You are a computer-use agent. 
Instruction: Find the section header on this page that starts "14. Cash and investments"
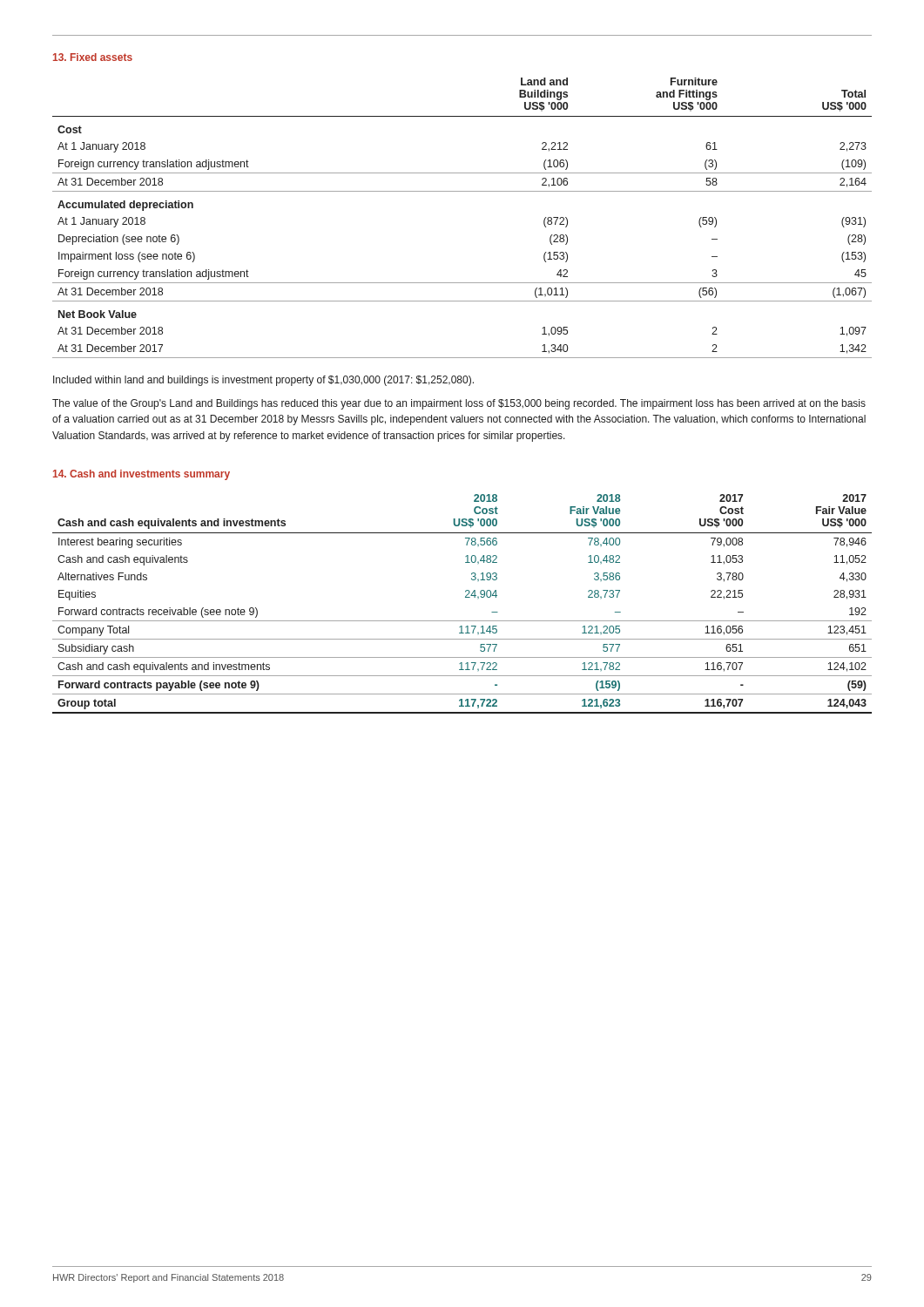click(141, 474)
